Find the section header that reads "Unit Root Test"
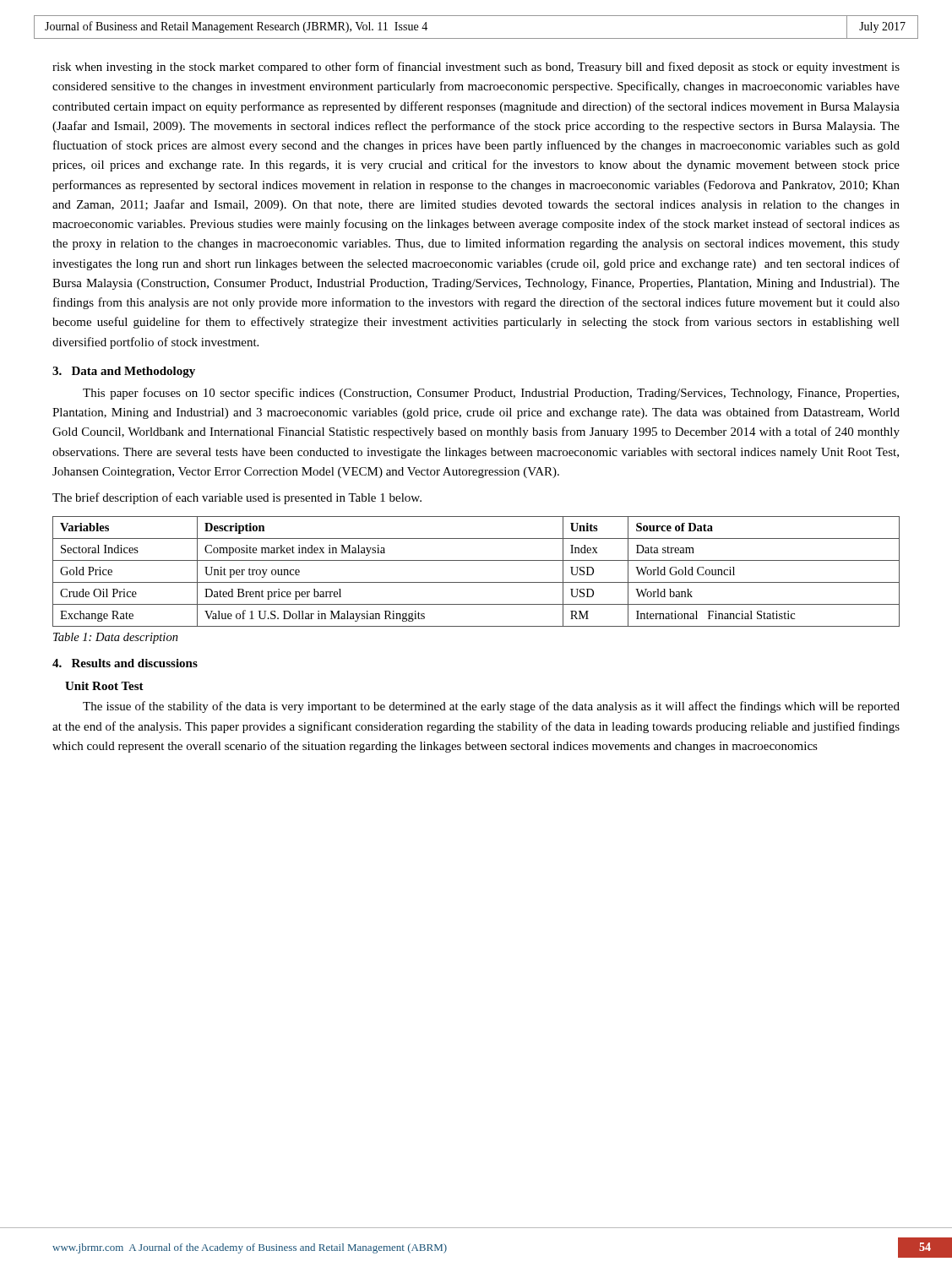952x1267 pixels. coord(98,686)
